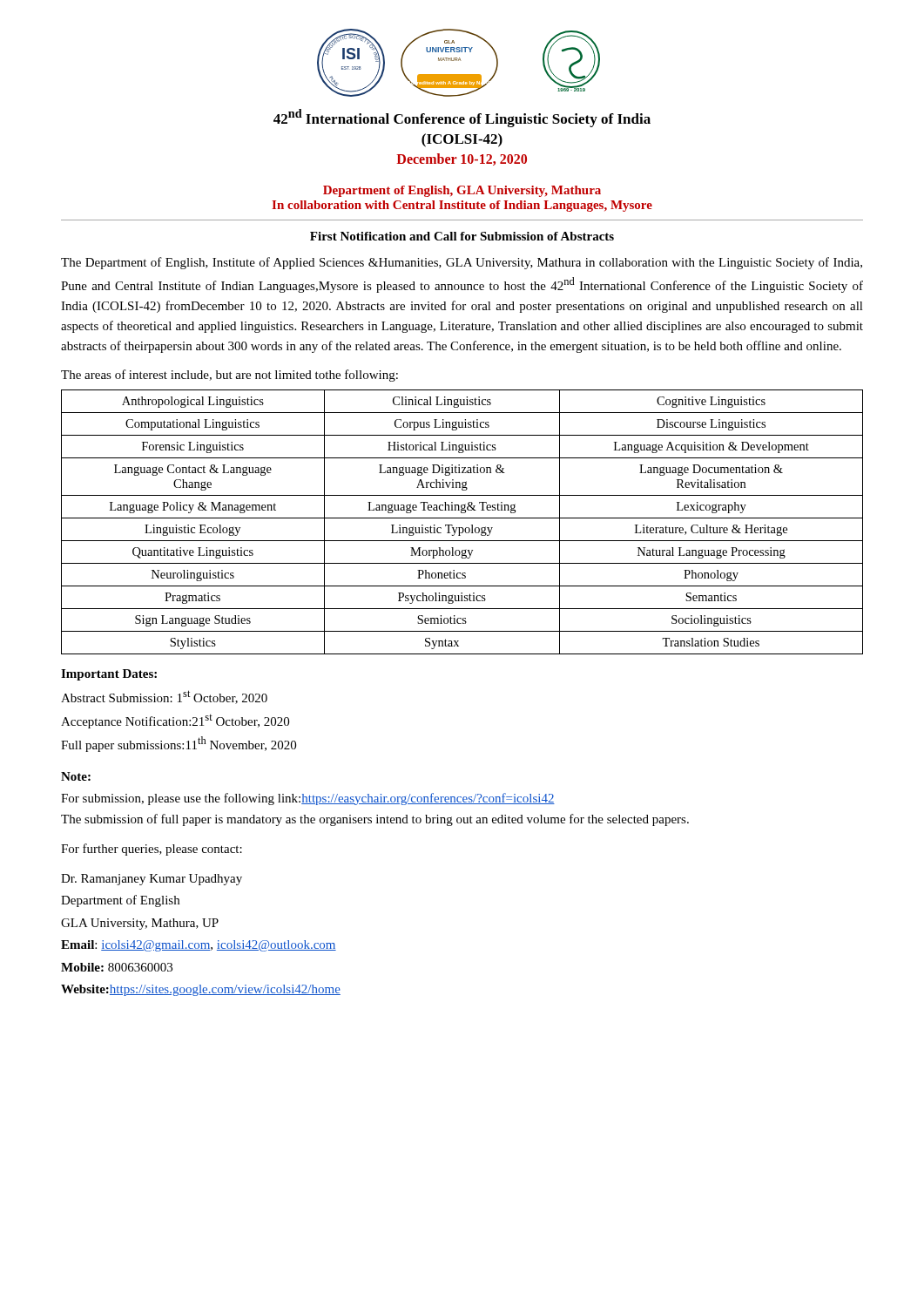
Task: Click the passage that begins "Acceptance Notification:21st October,"
Action: pyautogui.click(x=175, y=719)
